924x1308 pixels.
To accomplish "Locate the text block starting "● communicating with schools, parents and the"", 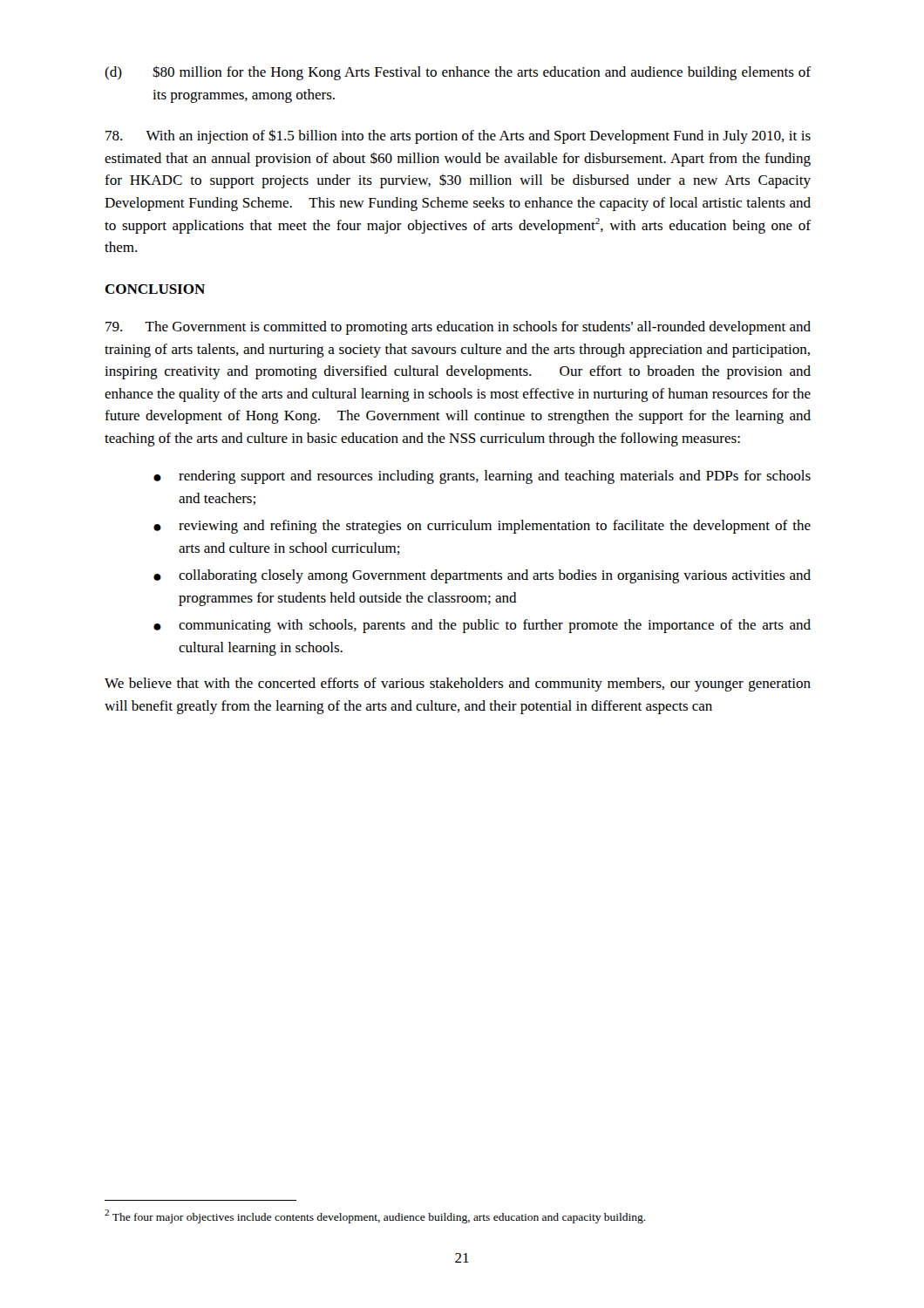I will (x=482, y=636).
